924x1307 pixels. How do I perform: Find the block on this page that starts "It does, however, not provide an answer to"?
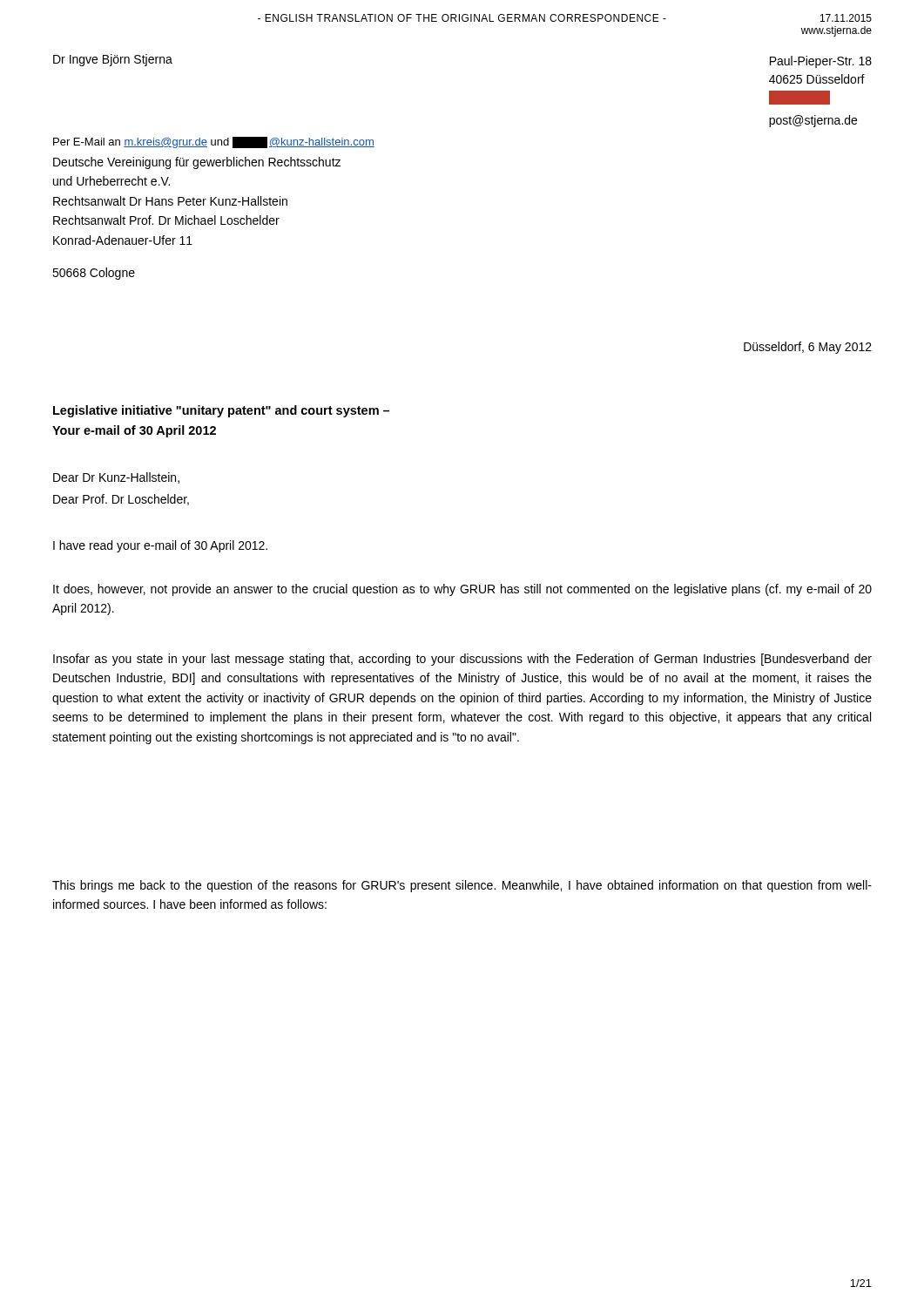(x=462, y=599)
